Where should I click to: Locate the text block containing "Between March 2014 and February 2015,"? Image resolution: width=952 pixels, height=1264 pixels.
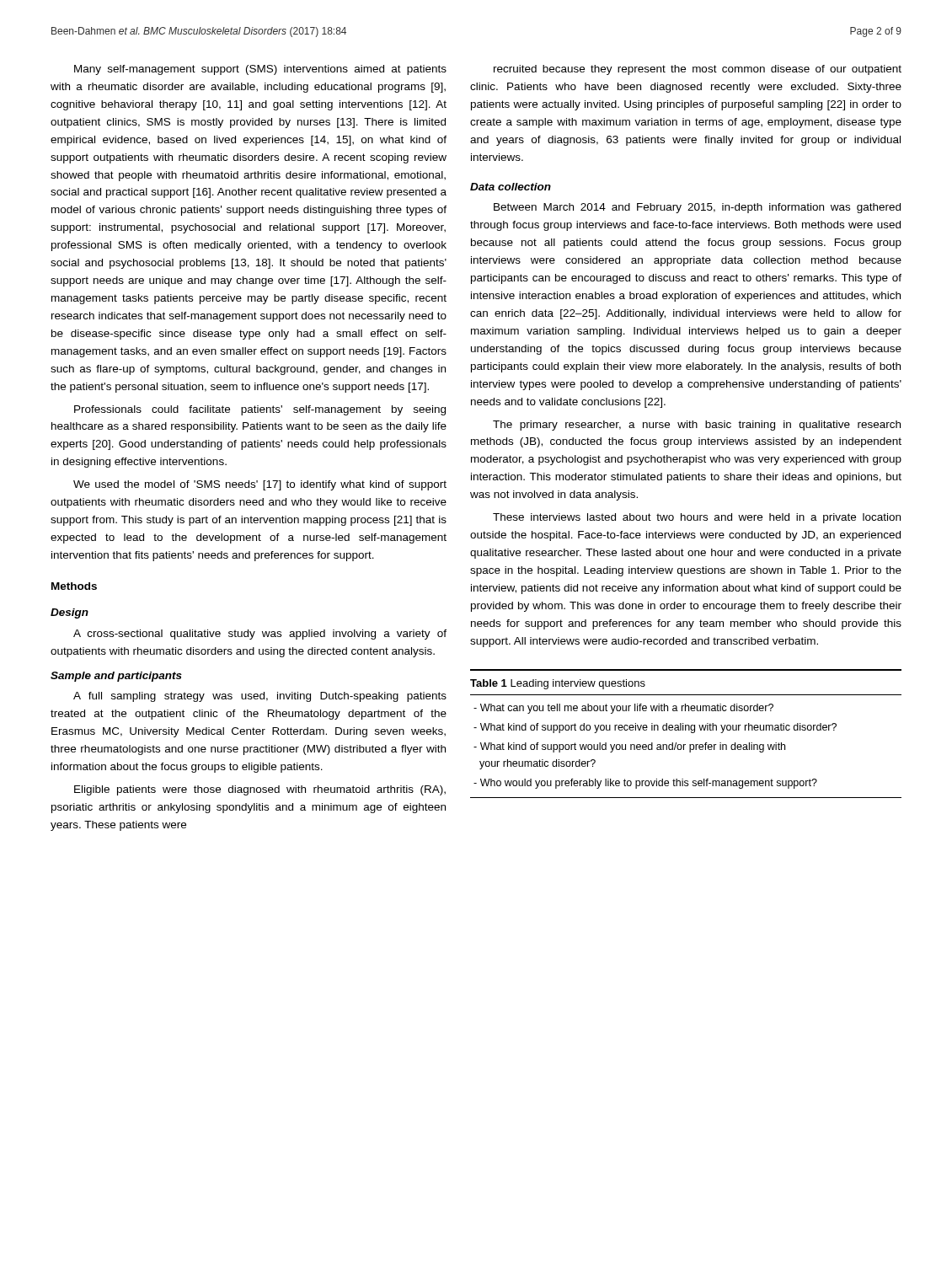point(686,305)
